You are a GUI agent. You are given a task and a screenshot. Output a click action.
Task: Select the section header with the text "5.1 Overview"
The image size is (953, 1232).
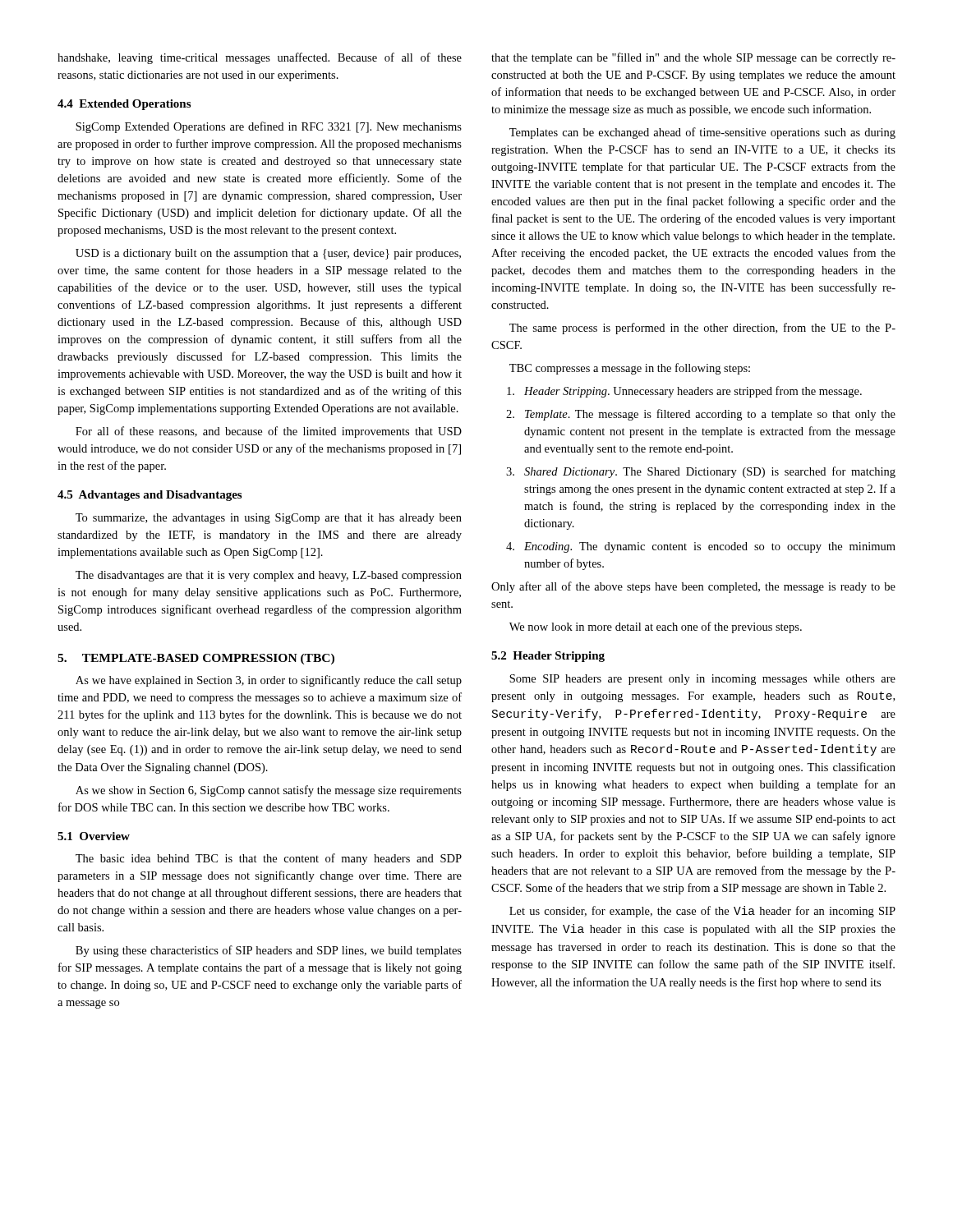tap(94, 836)
